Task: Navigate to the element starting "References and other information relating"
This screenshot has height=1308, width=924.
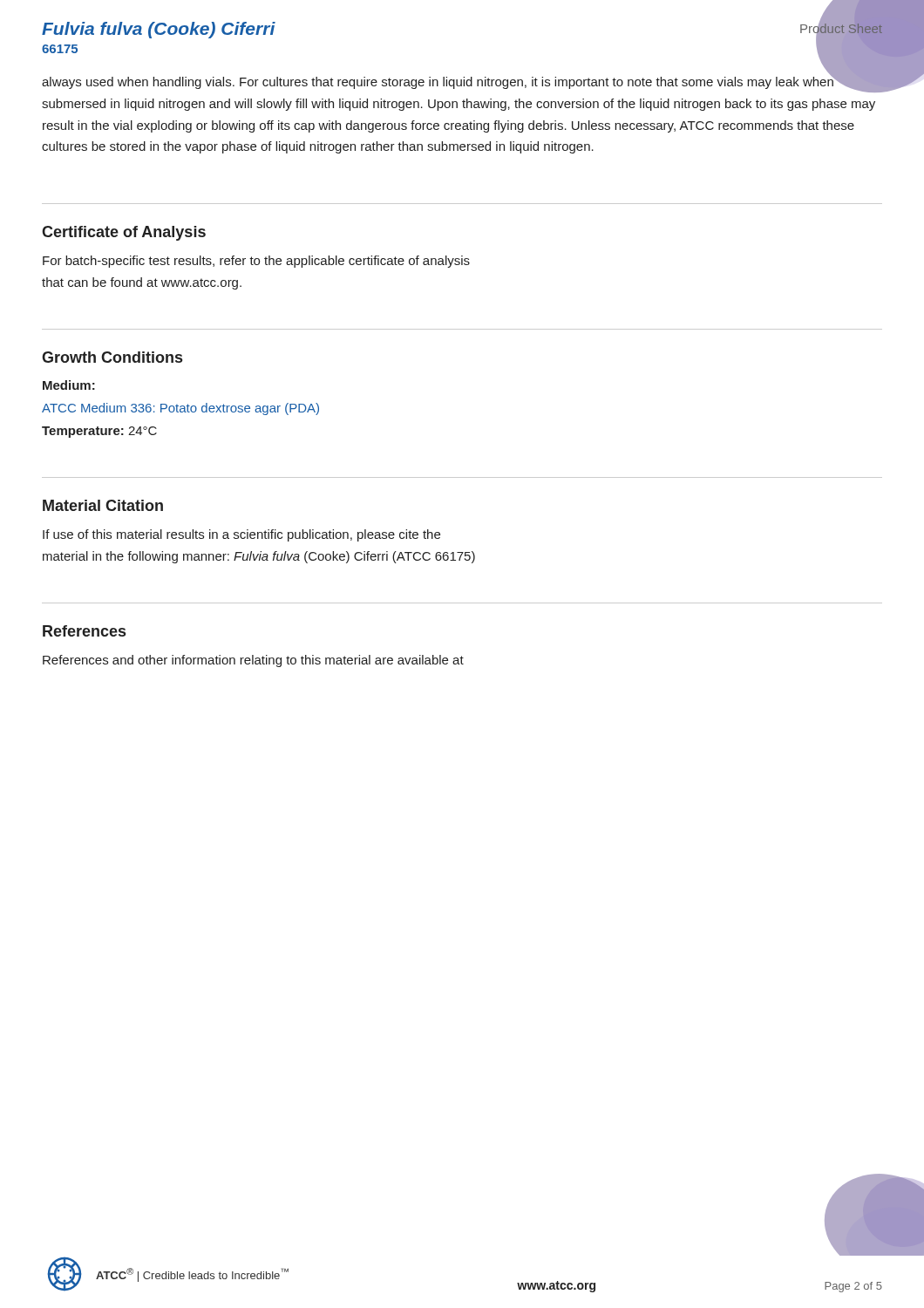Action: click(x=253, y=659)
